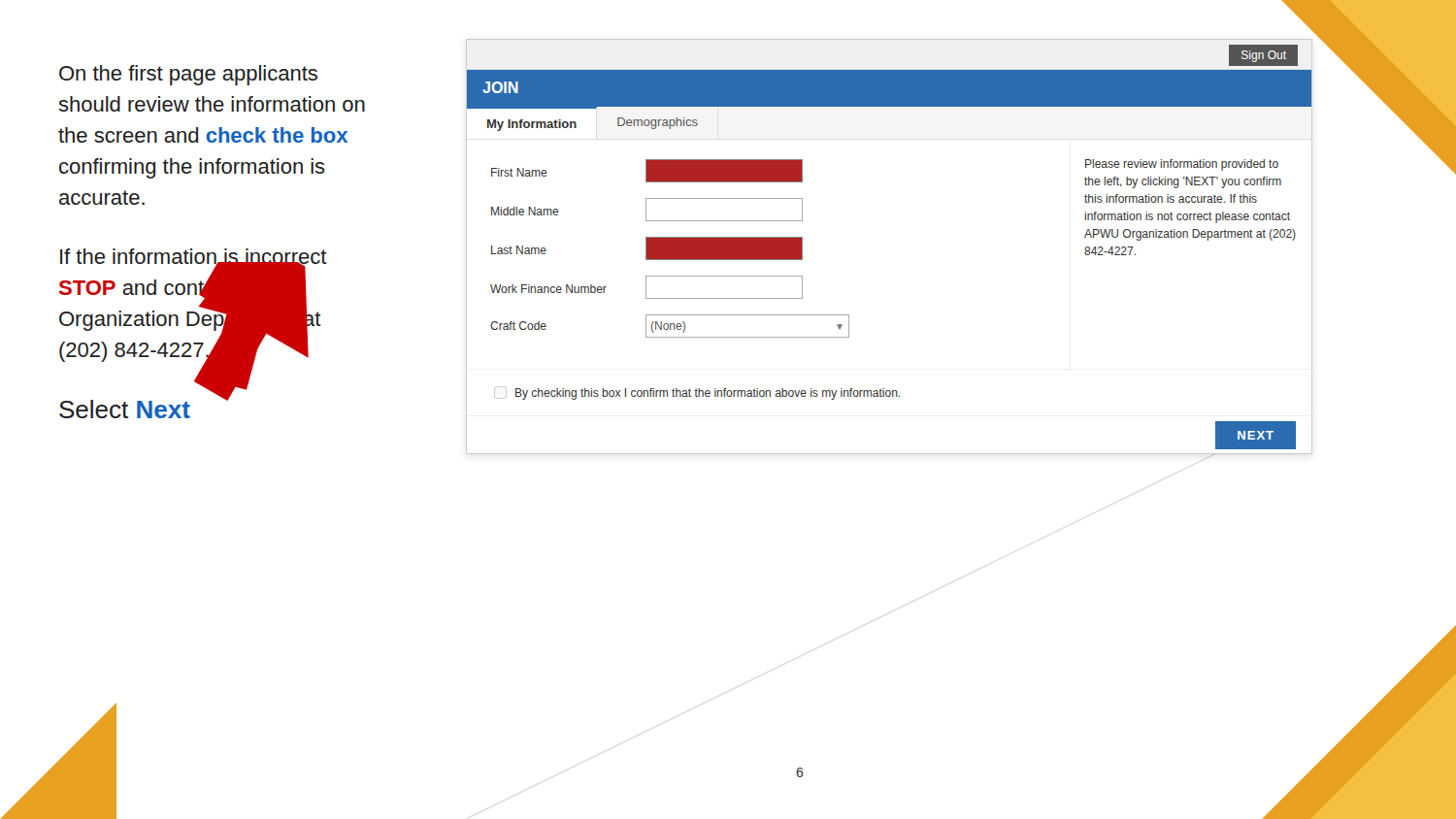Image resolution: width=1456 pixels, height=819 pixels.
Task: Find the block on this page that starts "If the information is incorrect STOP and contact"
Action: 192,304
